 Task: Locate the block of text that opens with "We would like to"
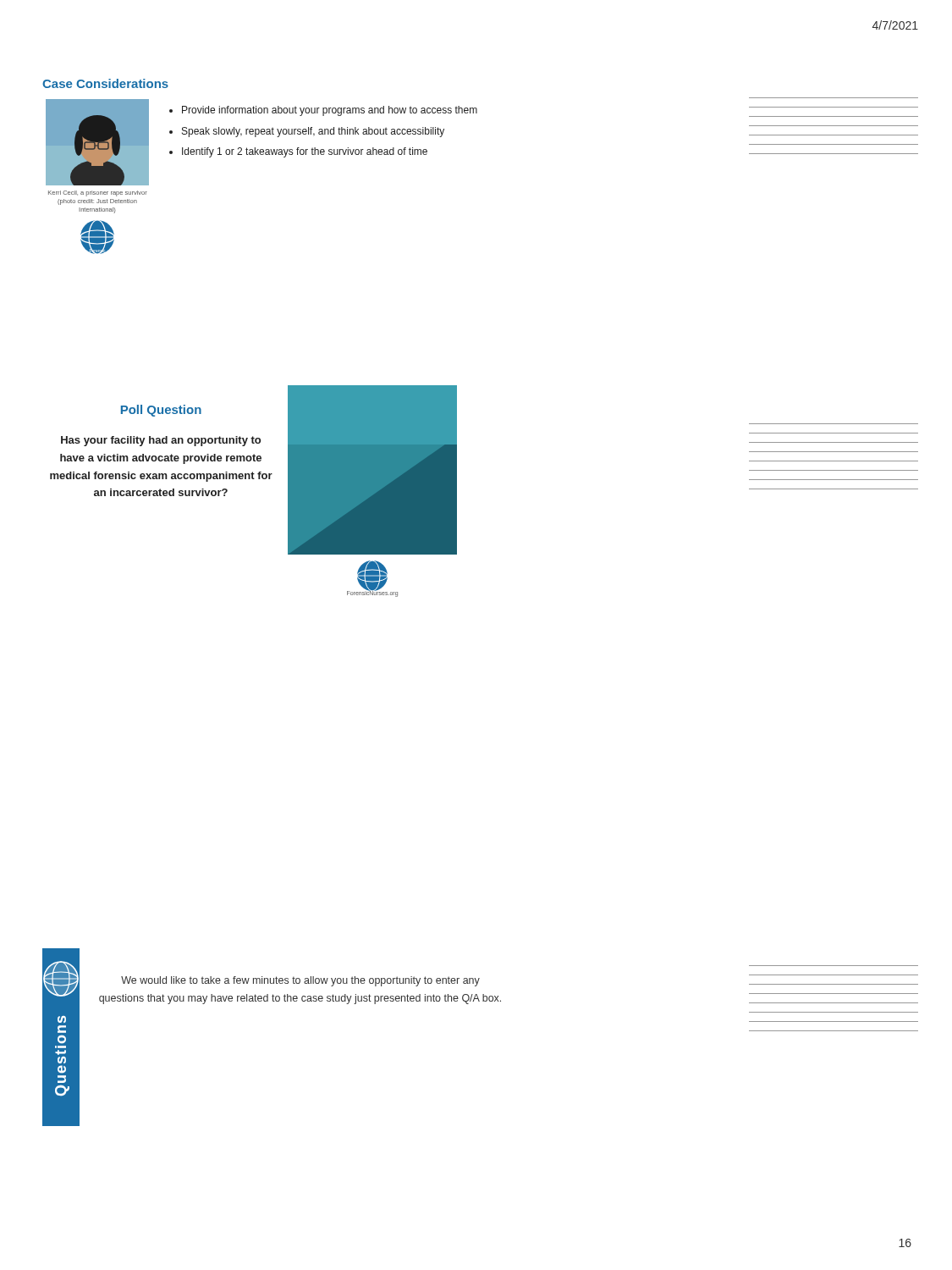pyautogui.click(x=300, y=989)
